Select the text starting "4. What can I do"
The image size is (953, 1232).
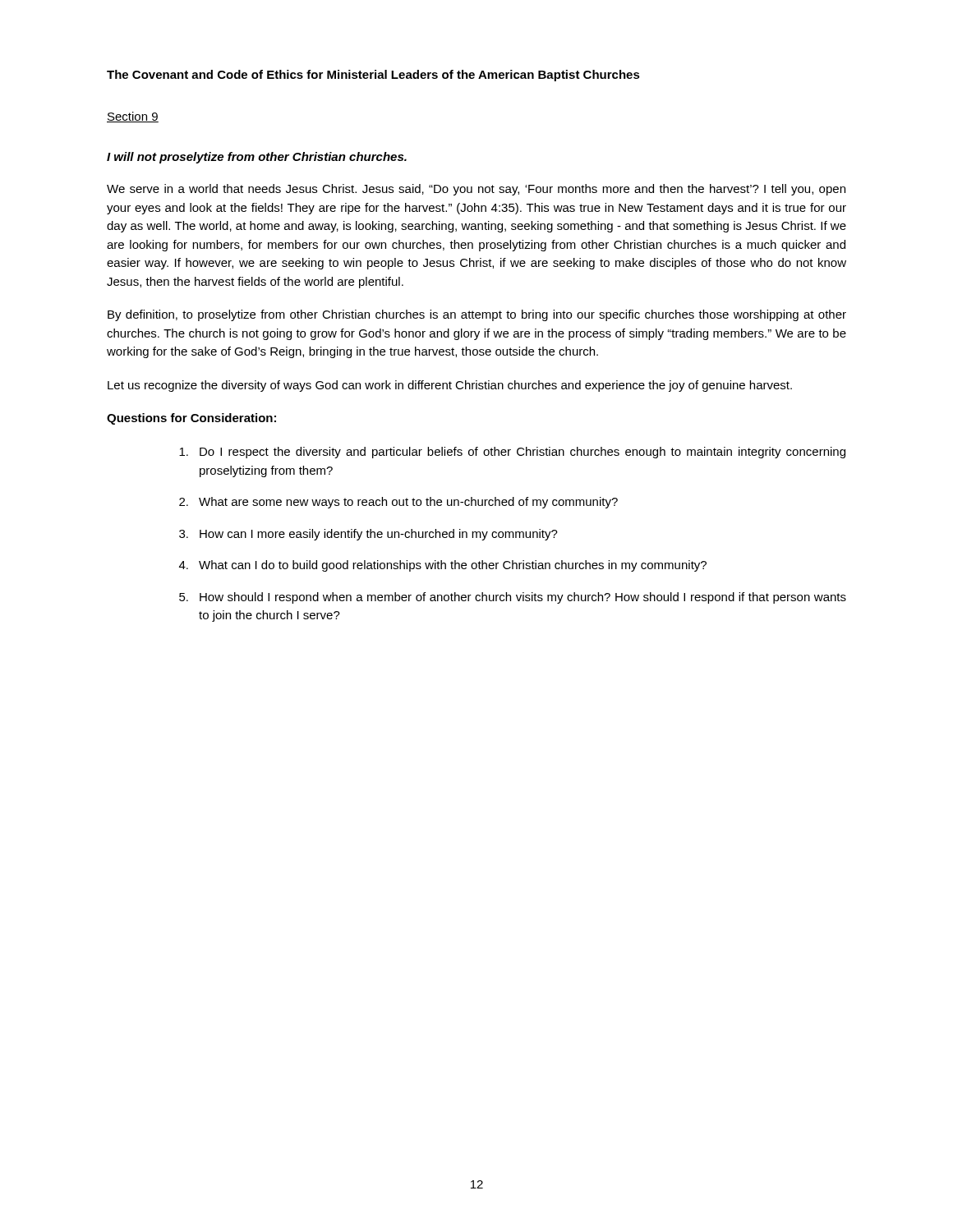tap(501, 565)
